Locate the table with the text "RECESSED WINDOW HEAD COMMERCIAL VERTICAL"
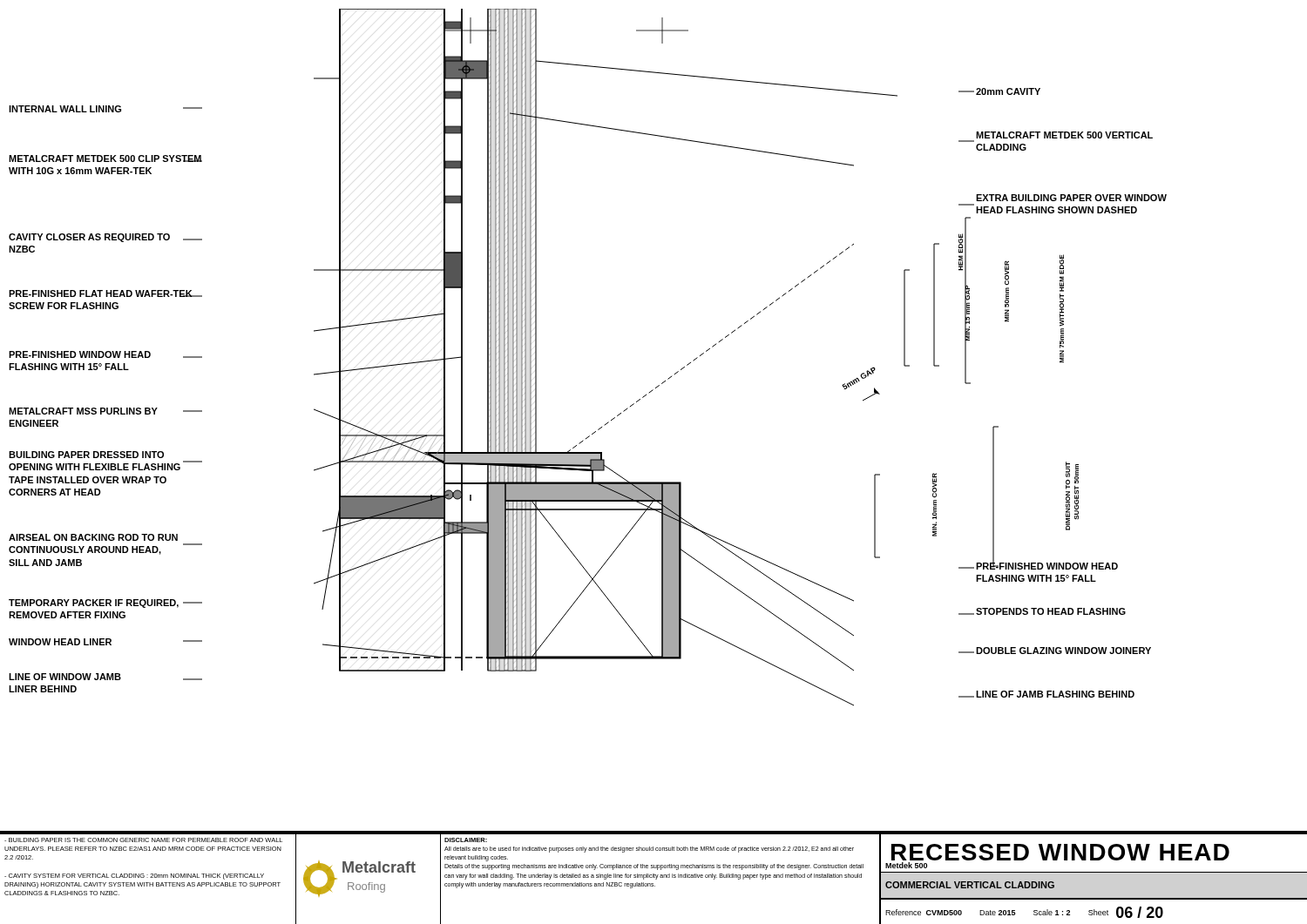This screenshot has height=924, width=1307. (1094, 878)
